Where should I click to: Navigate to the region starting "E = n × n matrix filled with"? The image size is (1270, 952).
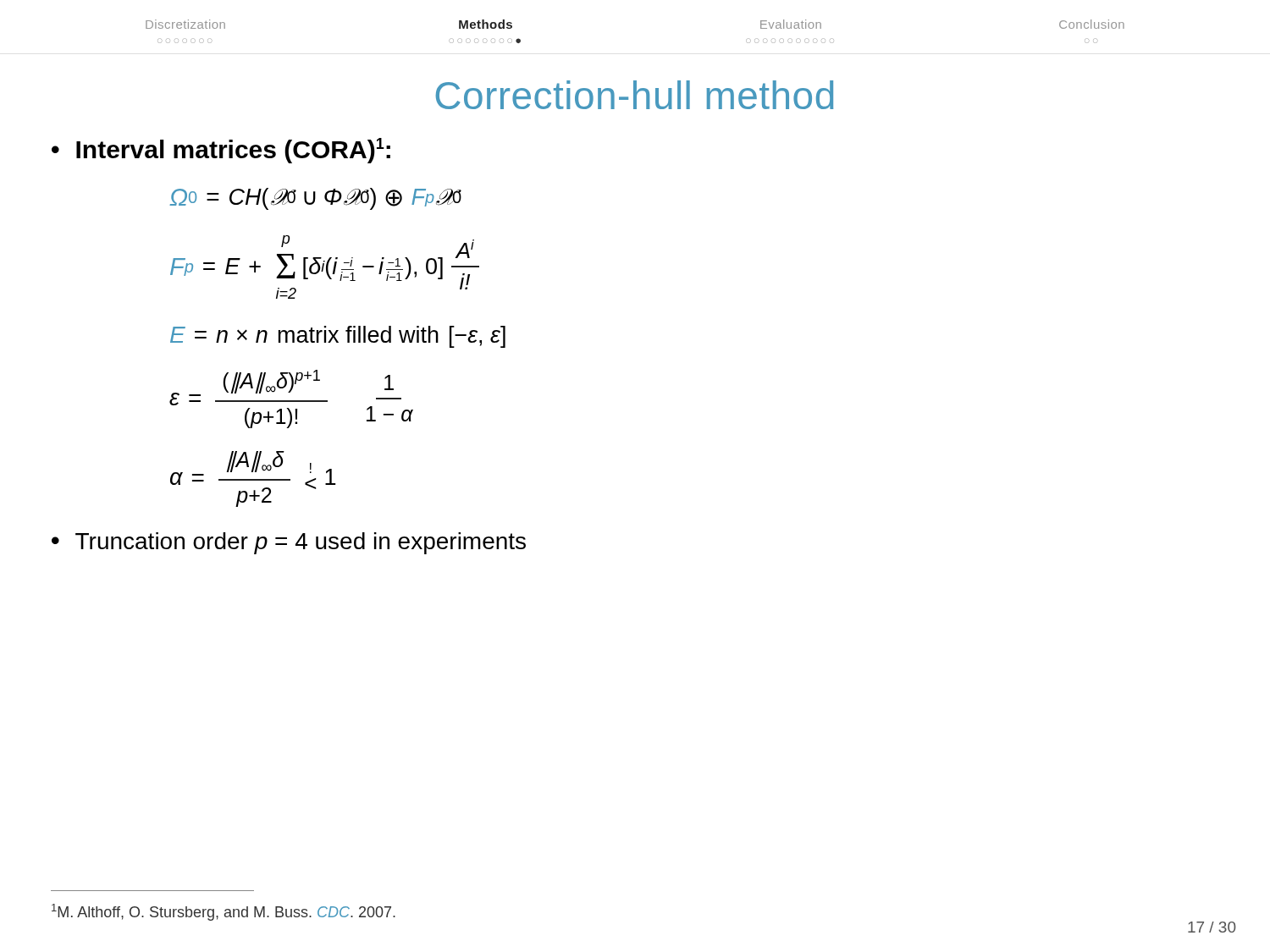click(x=338, y=335)
